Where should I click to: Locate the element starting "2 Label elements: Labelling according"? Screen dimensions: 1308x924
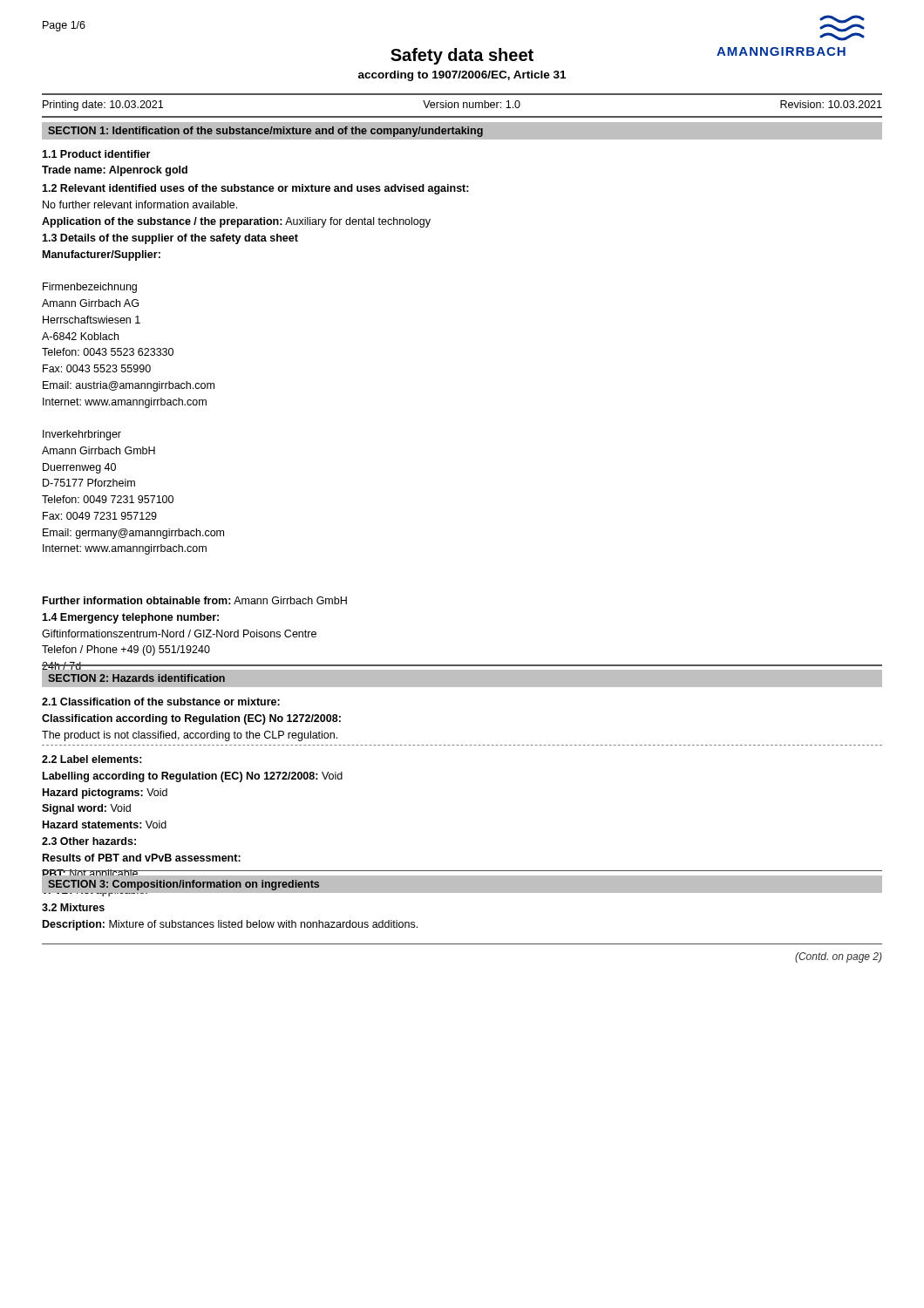pos(92,759)
